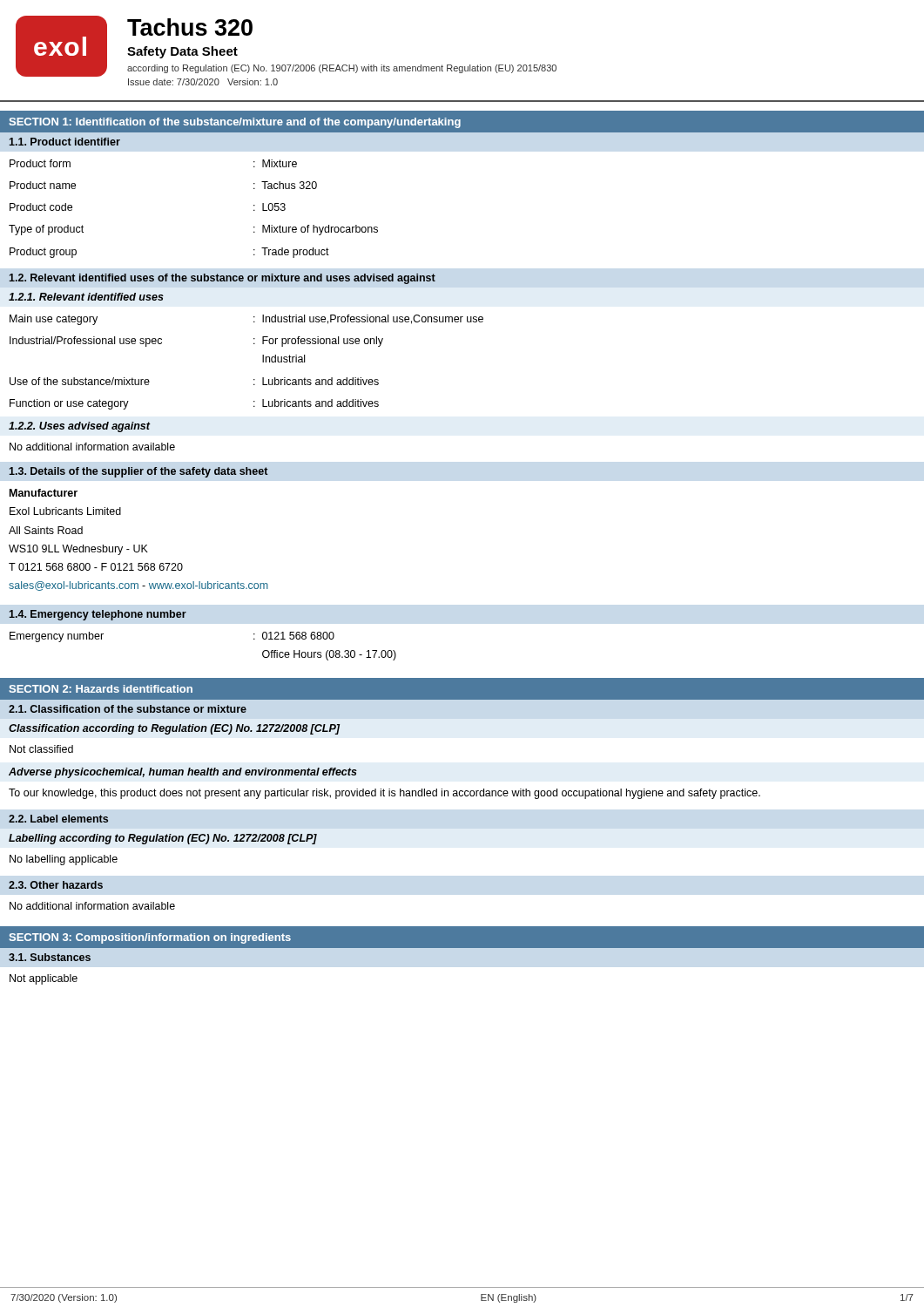Viewport: 924px width, 1307px height.
Task: Click on the passage starting "1.2. Relevant identified uses of the"
Action: point(222,278)
